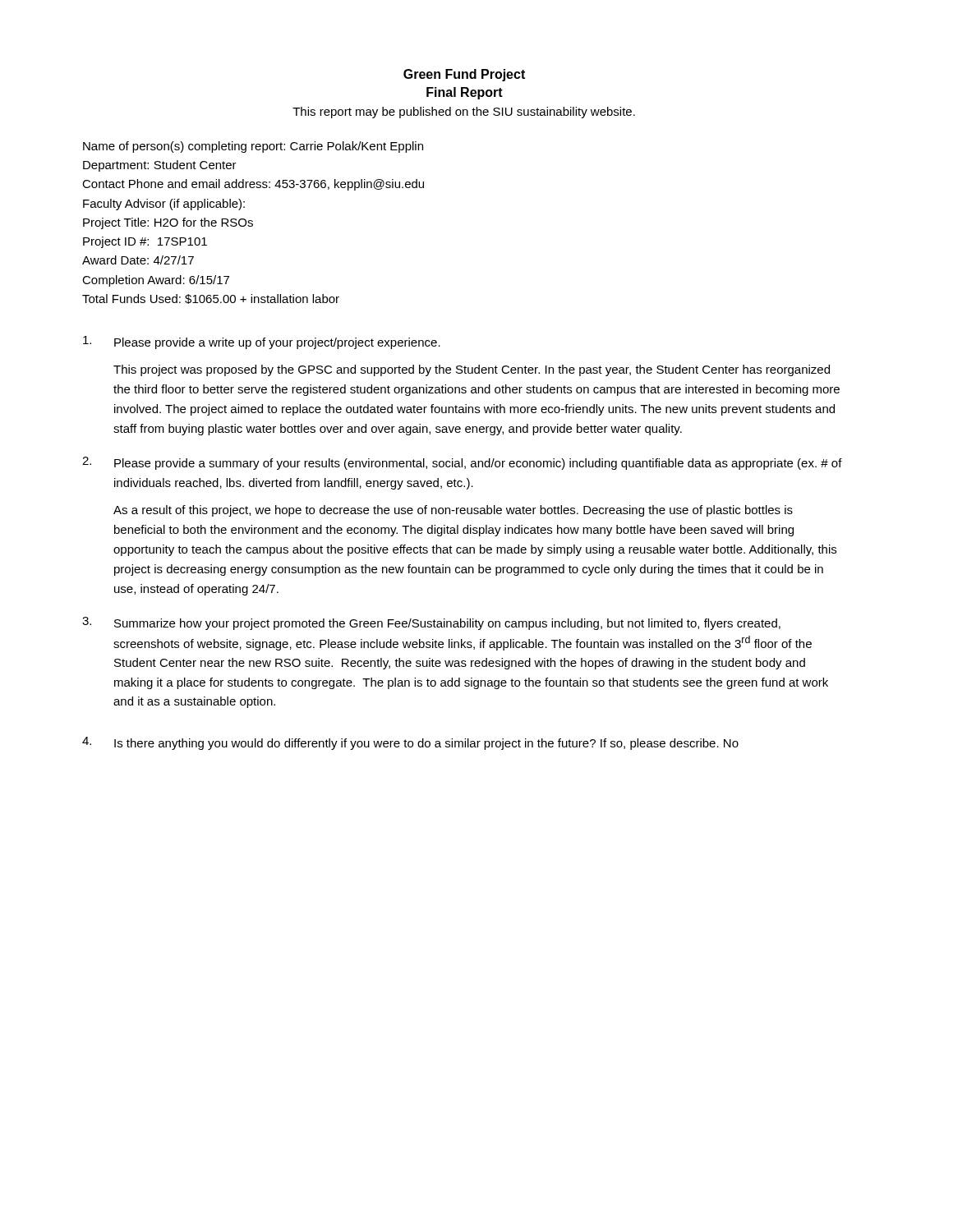Image resolution: width=953 pixels, height=1232 pixels.
Task: Select the block starting "As a result of this project, we hope"
Action: pyautogui.click(x=475, y=549)
